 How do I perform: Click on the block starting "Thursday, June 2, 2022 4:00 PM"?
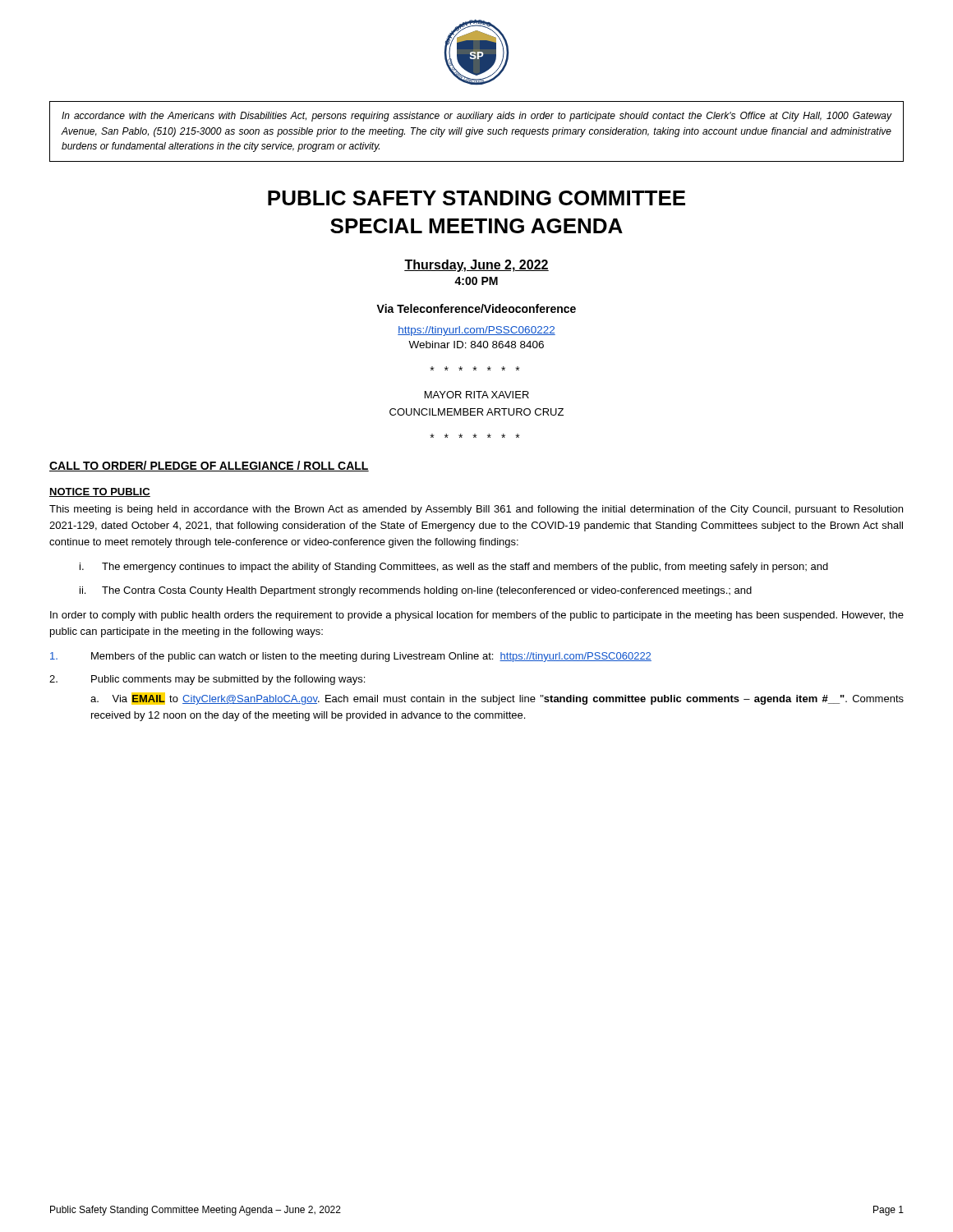(476, 273)
